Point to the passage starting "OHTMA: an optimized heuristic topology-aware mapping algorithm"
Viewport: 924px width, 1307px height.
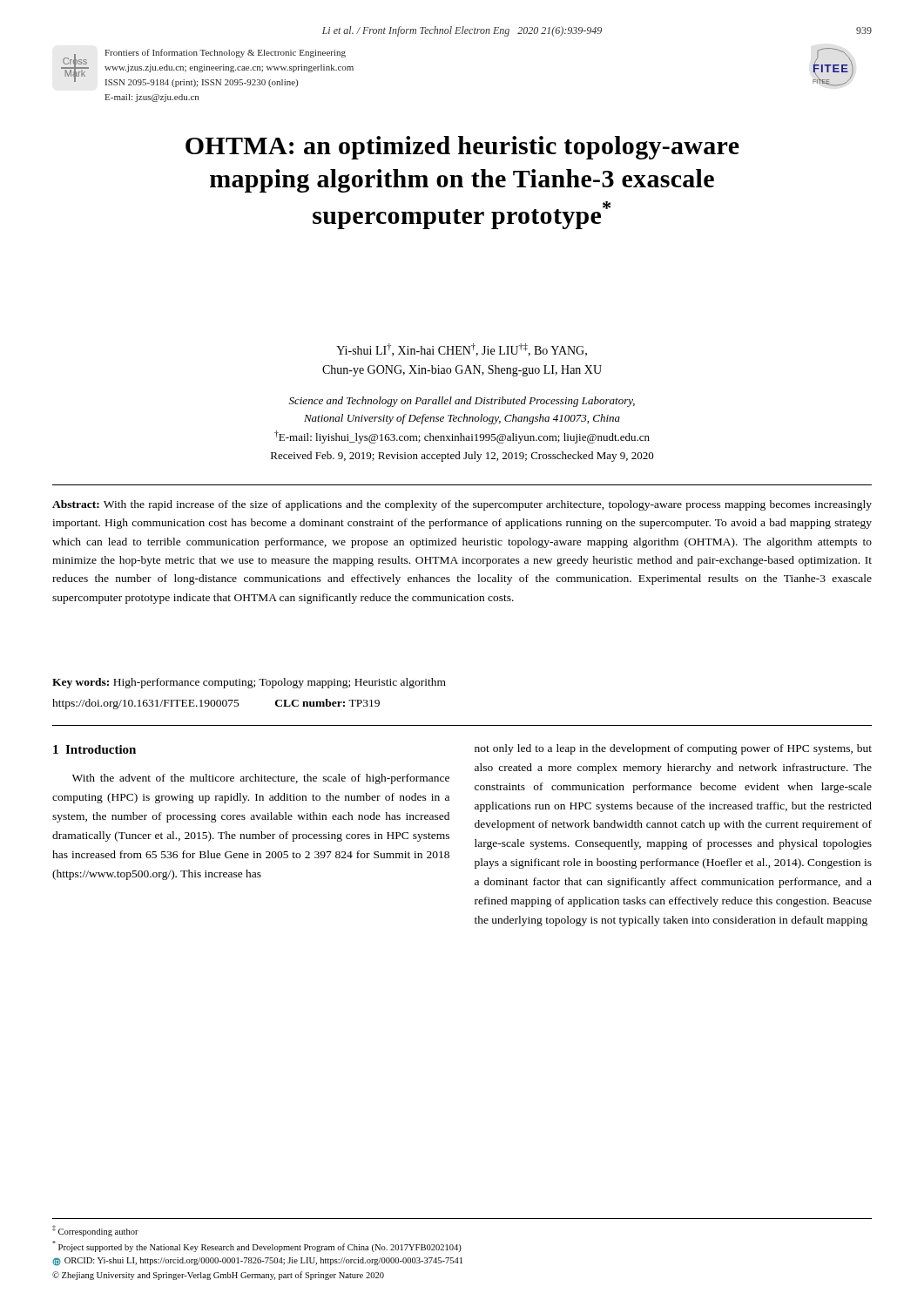pos(462,180)
